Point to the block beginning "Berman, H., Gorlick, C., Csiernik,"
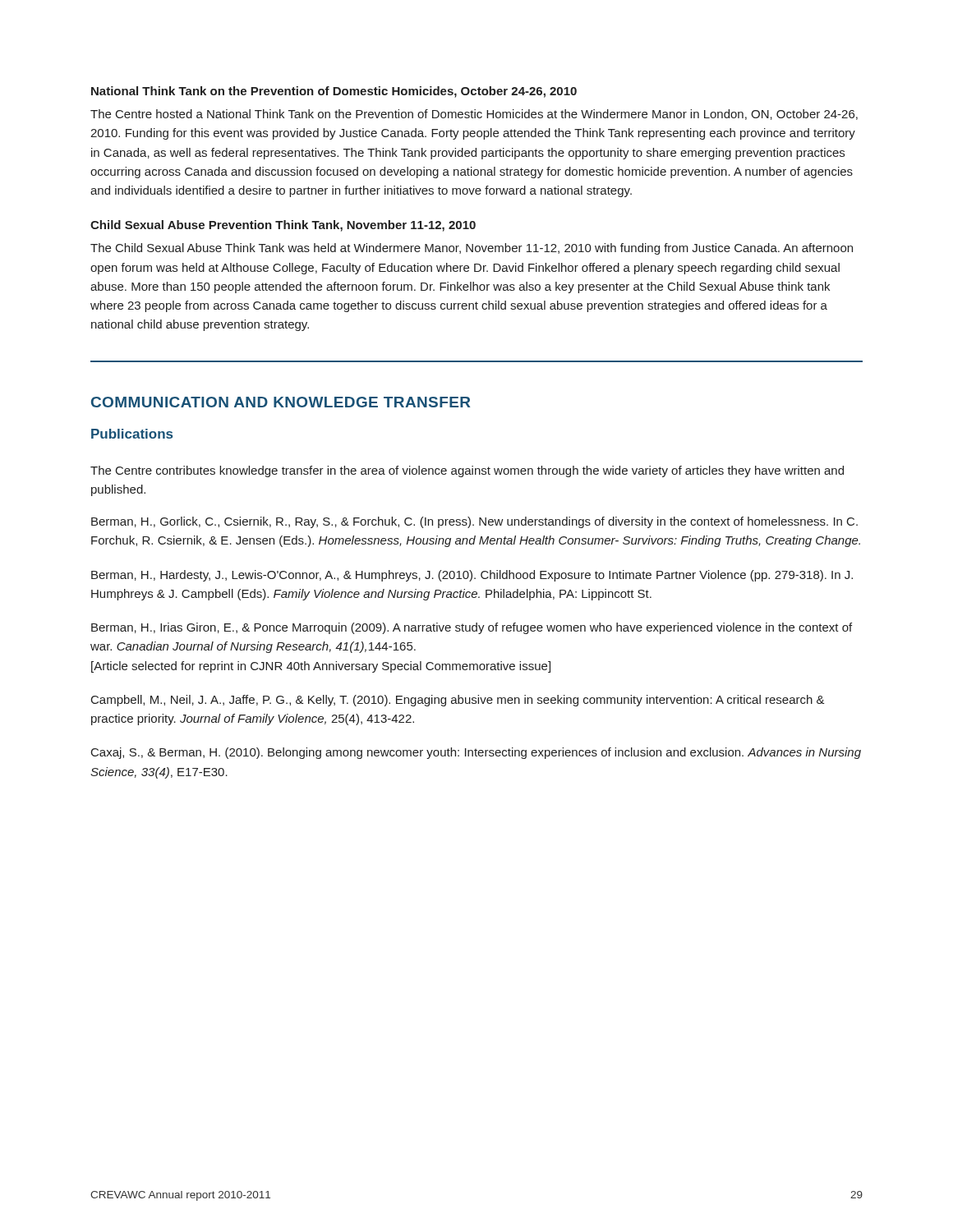Screen dimensions: 1232x953 (476, 531)
